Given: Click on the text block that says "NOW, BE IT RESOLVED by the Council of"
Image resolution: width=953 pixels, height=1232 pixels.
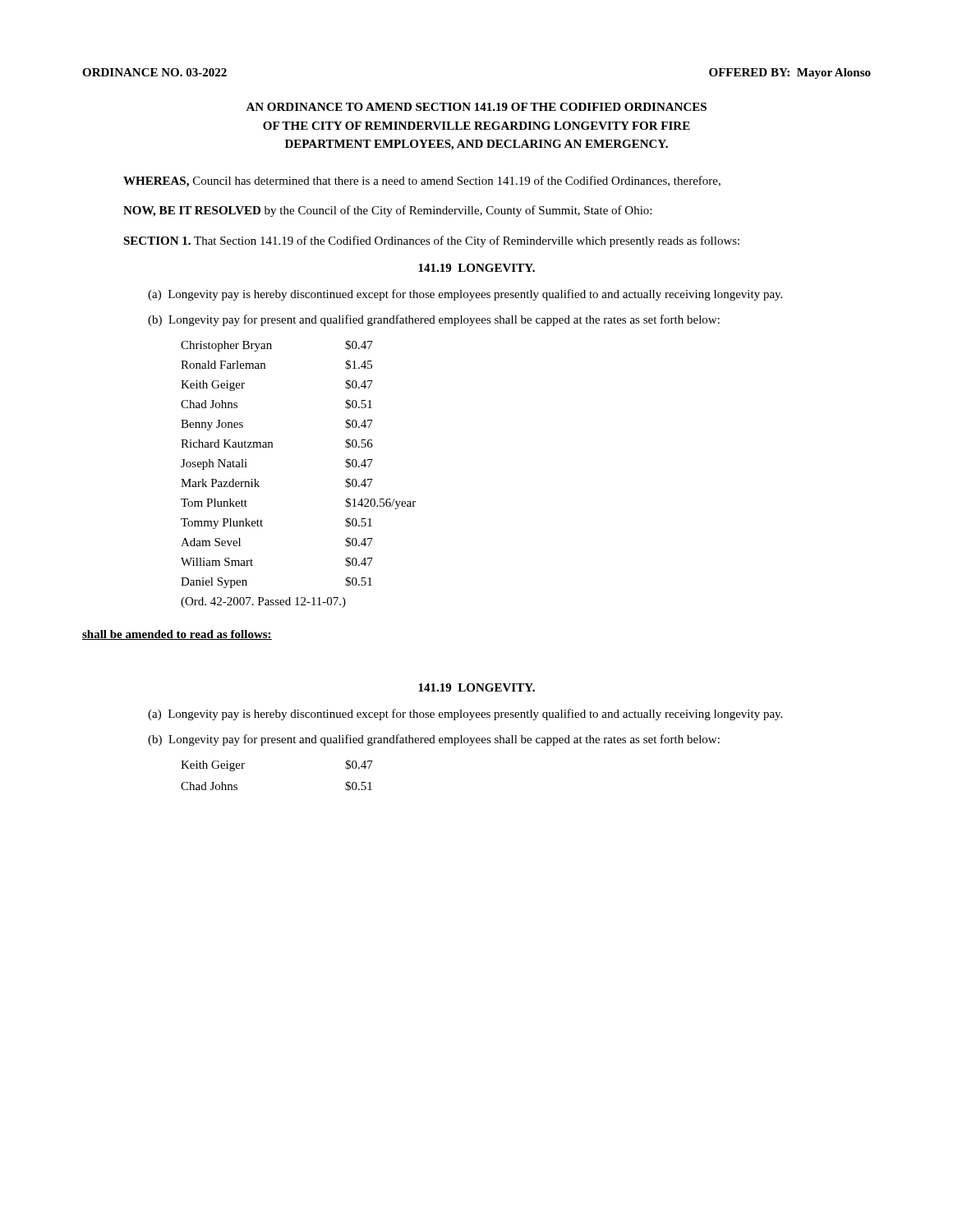Looking at the screenshot, I should coord(388,210).
